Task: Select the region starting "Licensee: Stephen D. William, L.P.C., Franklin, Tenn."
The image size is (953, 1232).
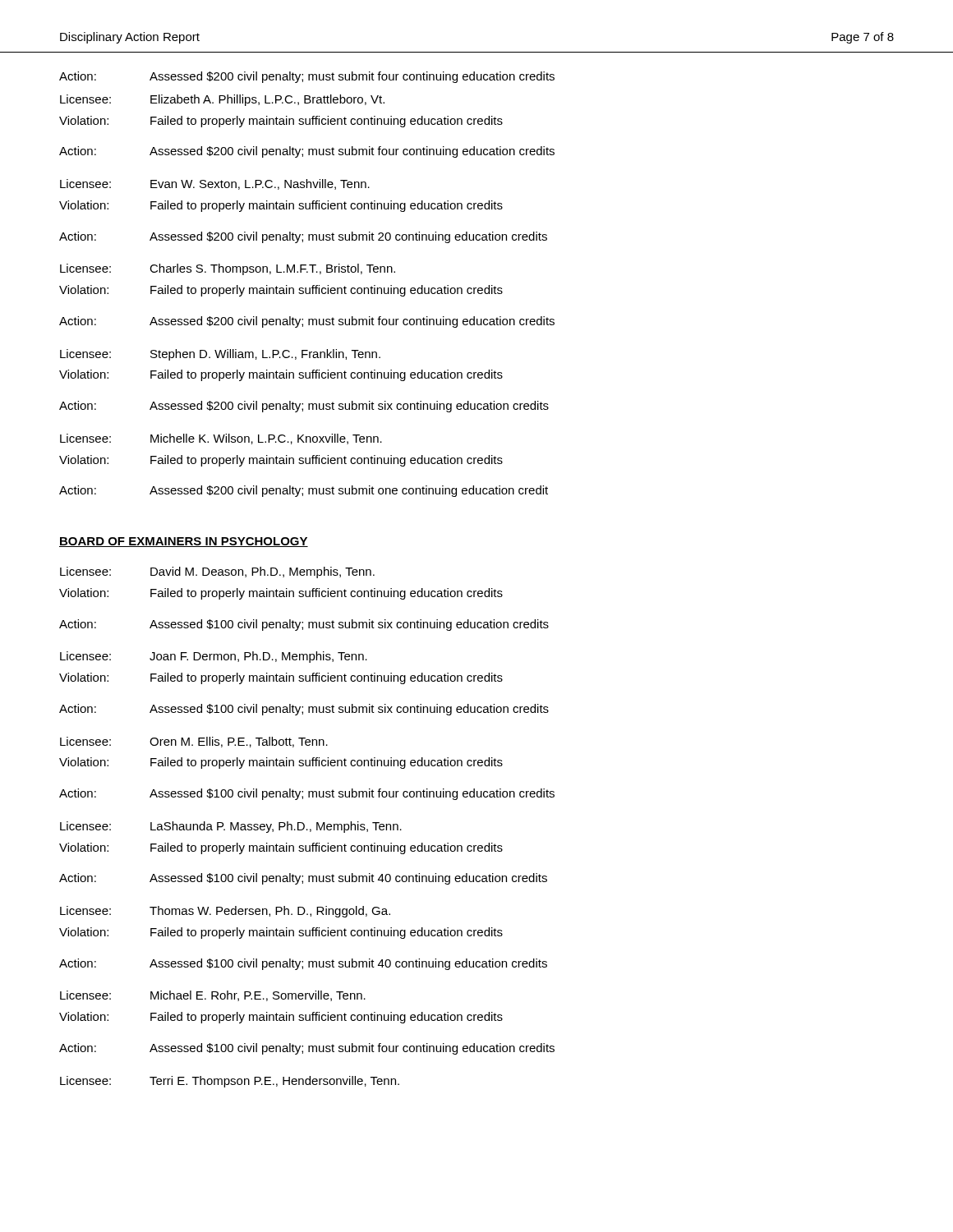Action: coord(220,355)
